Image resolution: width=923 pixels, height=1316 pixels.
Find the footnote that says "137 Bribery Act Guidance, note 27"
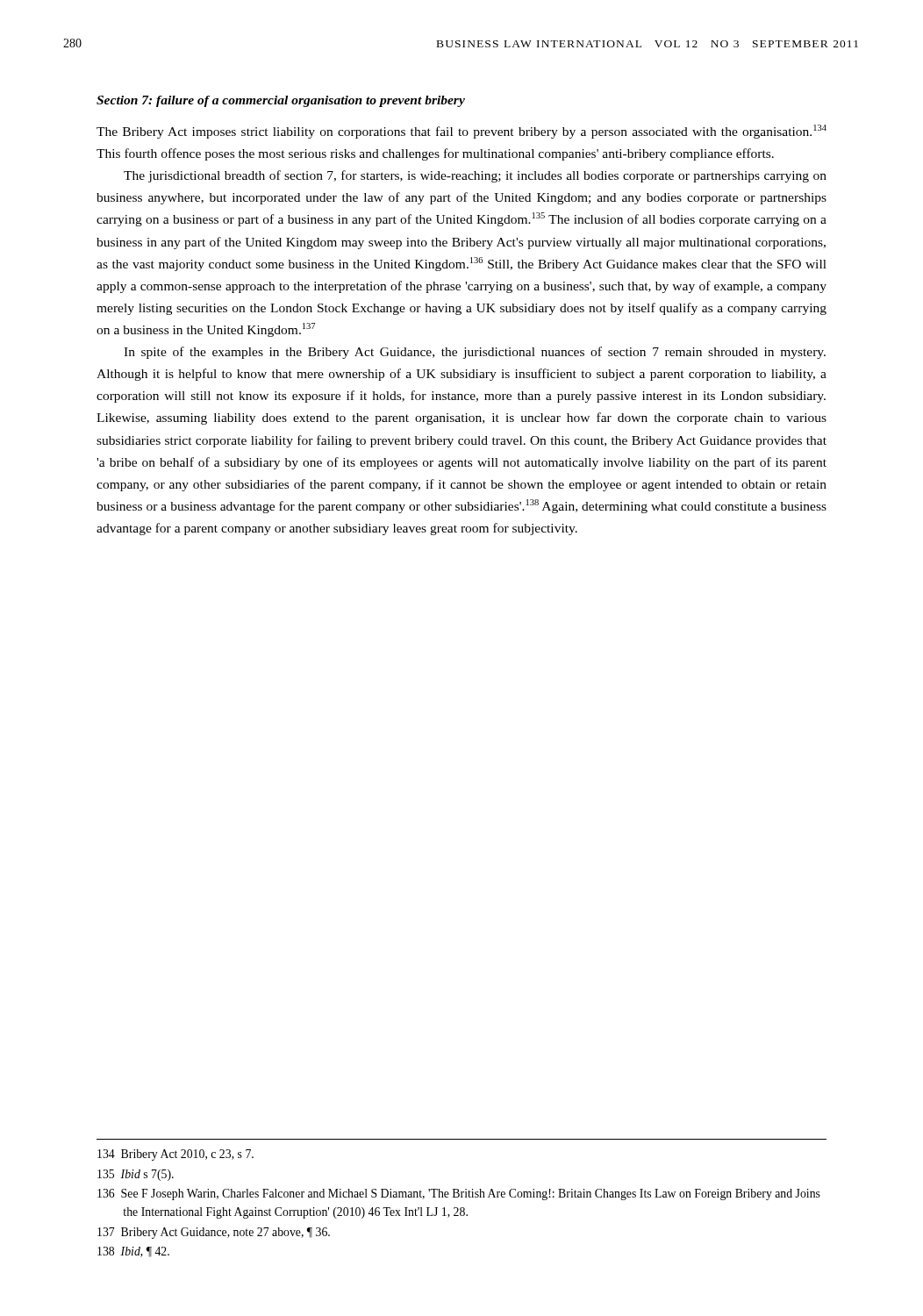coord(214,1232)
